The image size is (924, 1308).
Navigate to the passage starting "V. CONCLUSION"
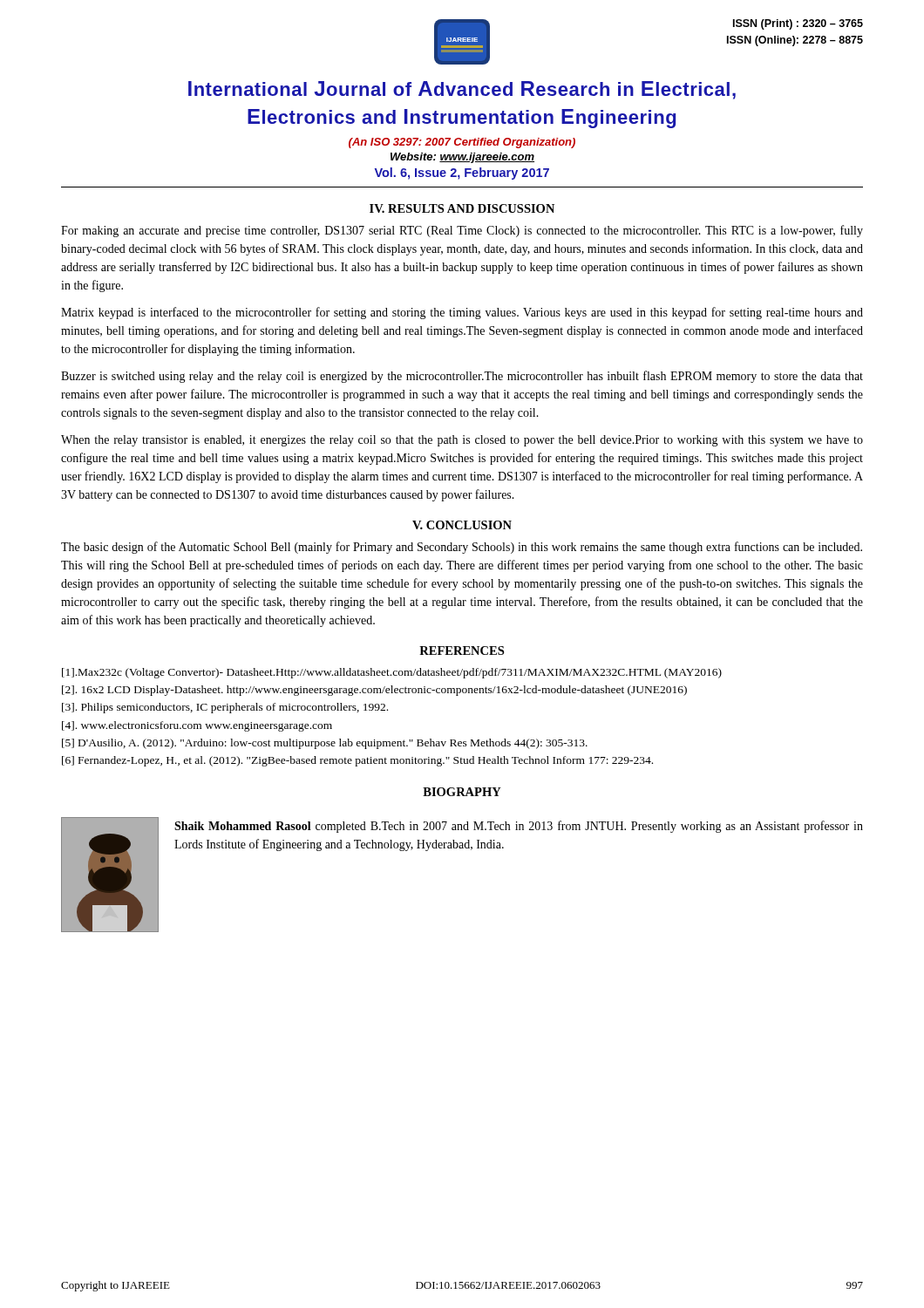pos(462,525)
